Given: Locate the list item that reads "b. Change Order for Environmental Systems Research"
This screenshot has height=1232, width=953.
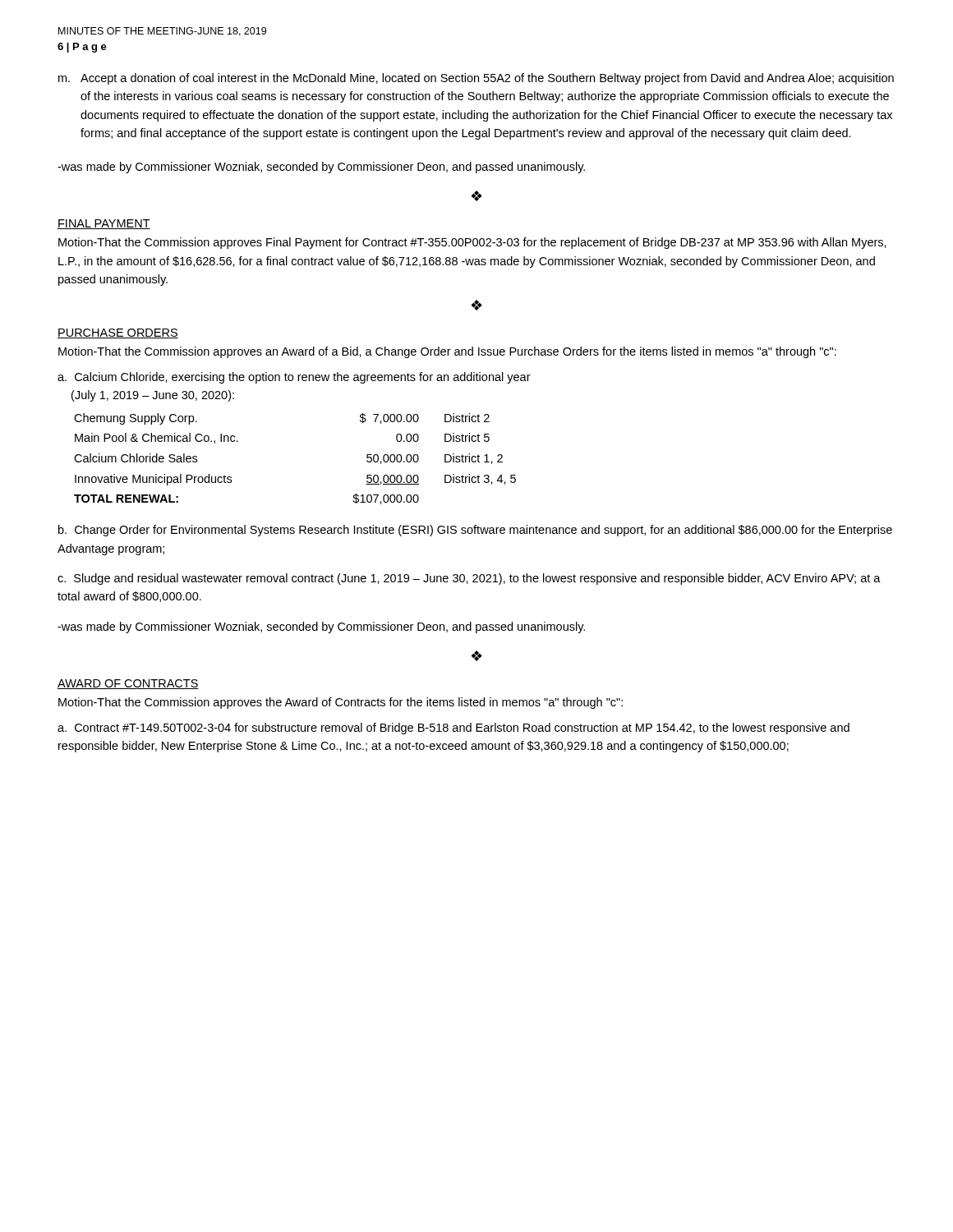Looking at the screenshot, I should 475,539.
